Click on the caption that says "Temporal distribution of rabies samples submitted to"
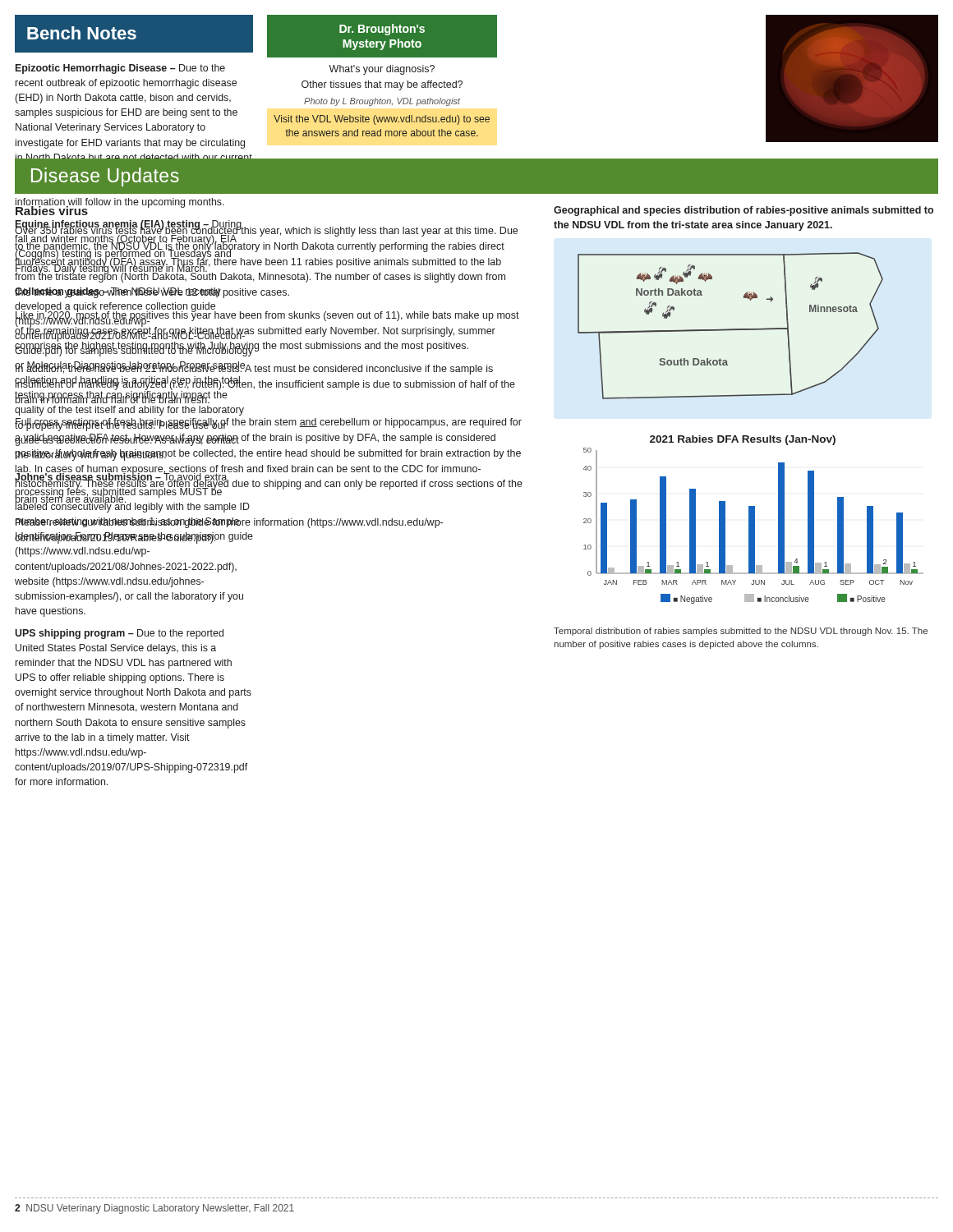 click(x=741, y=637)
